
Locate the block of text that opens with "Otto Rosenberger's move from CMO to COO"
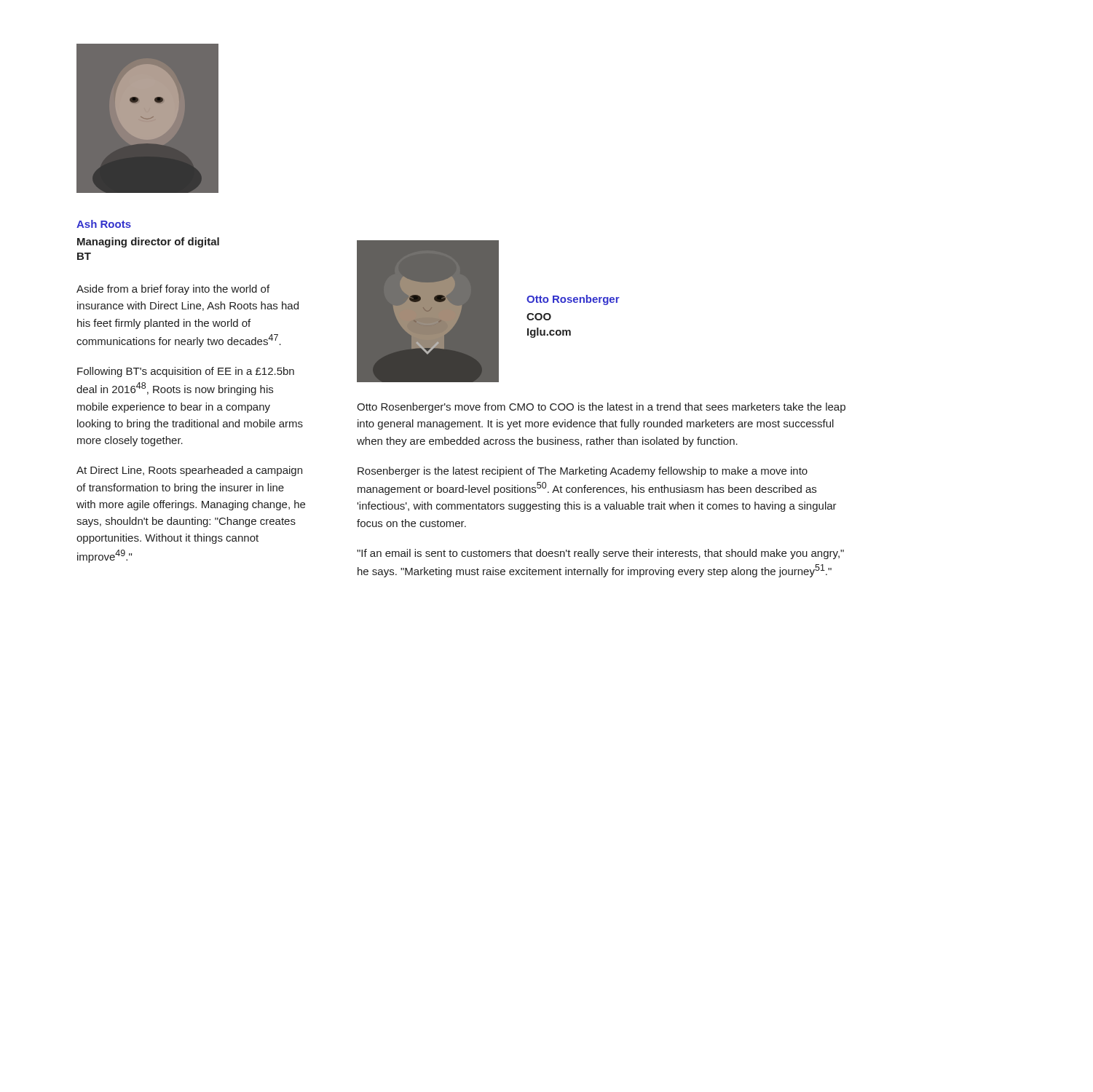[604, 489]
